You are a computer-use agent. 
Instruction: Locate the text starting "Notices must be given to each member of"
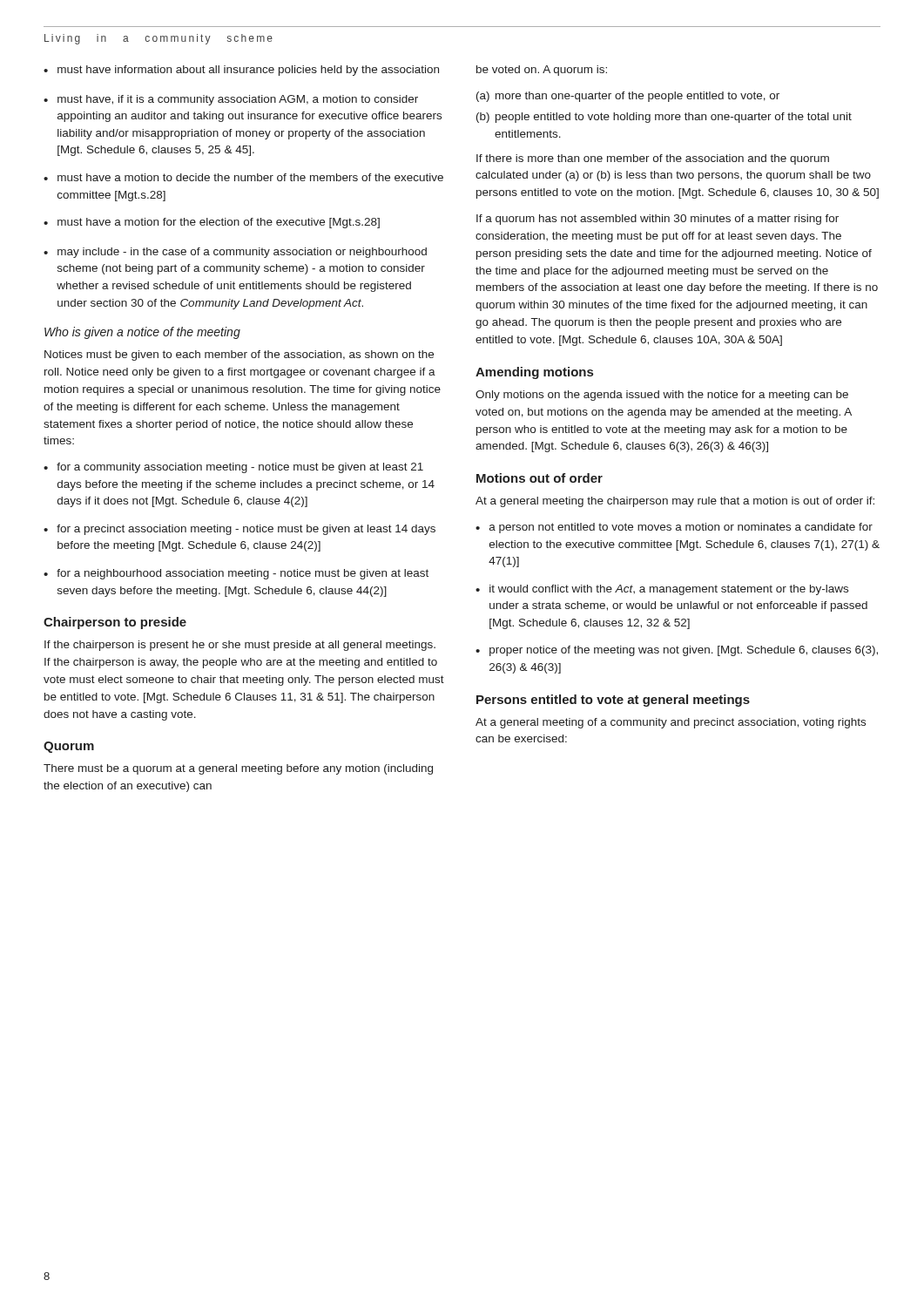[242, 398]
